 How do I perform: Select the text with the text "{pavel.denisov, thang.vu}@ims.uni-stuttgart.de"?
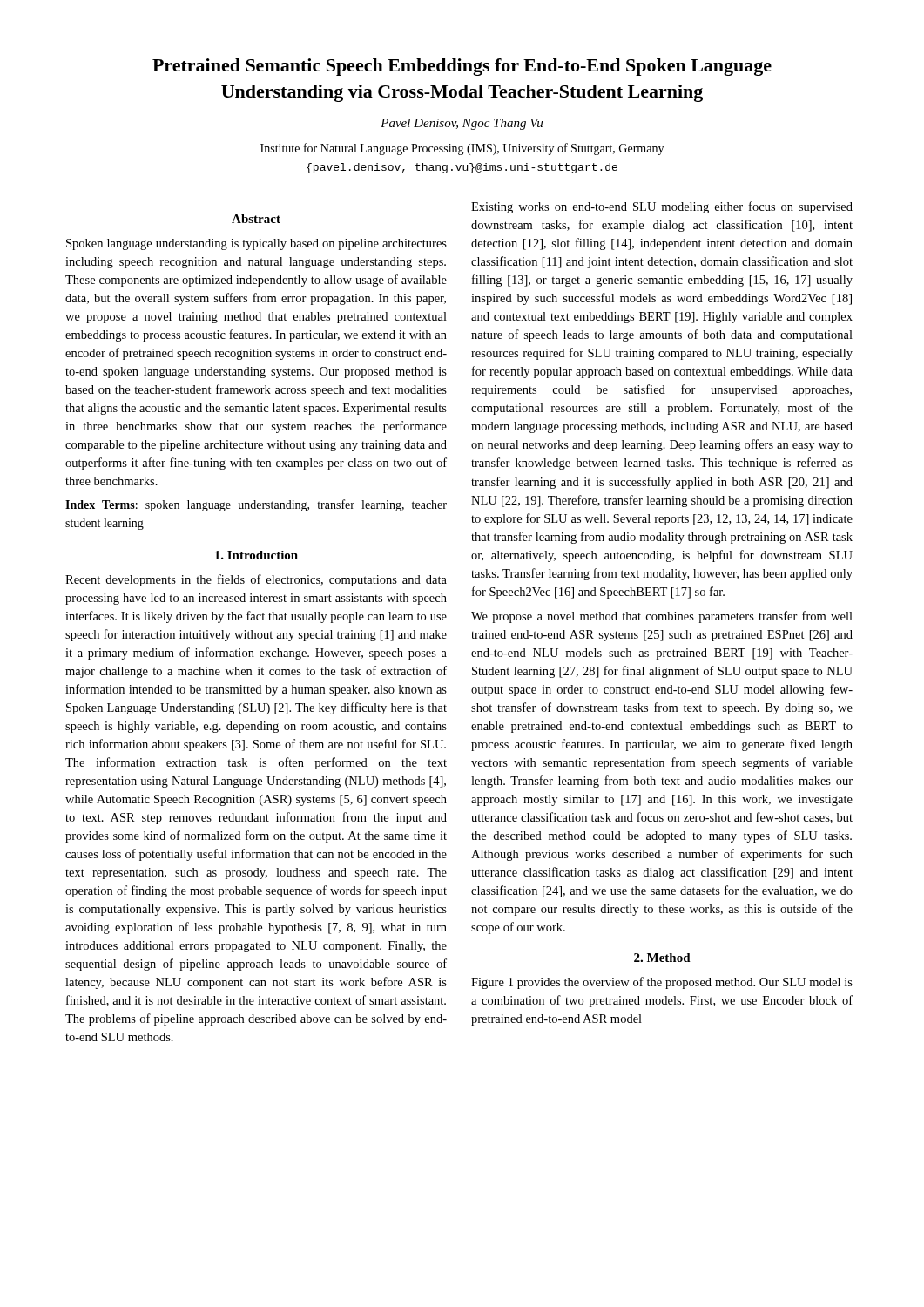pyautogui.click(x=462, y=168)
